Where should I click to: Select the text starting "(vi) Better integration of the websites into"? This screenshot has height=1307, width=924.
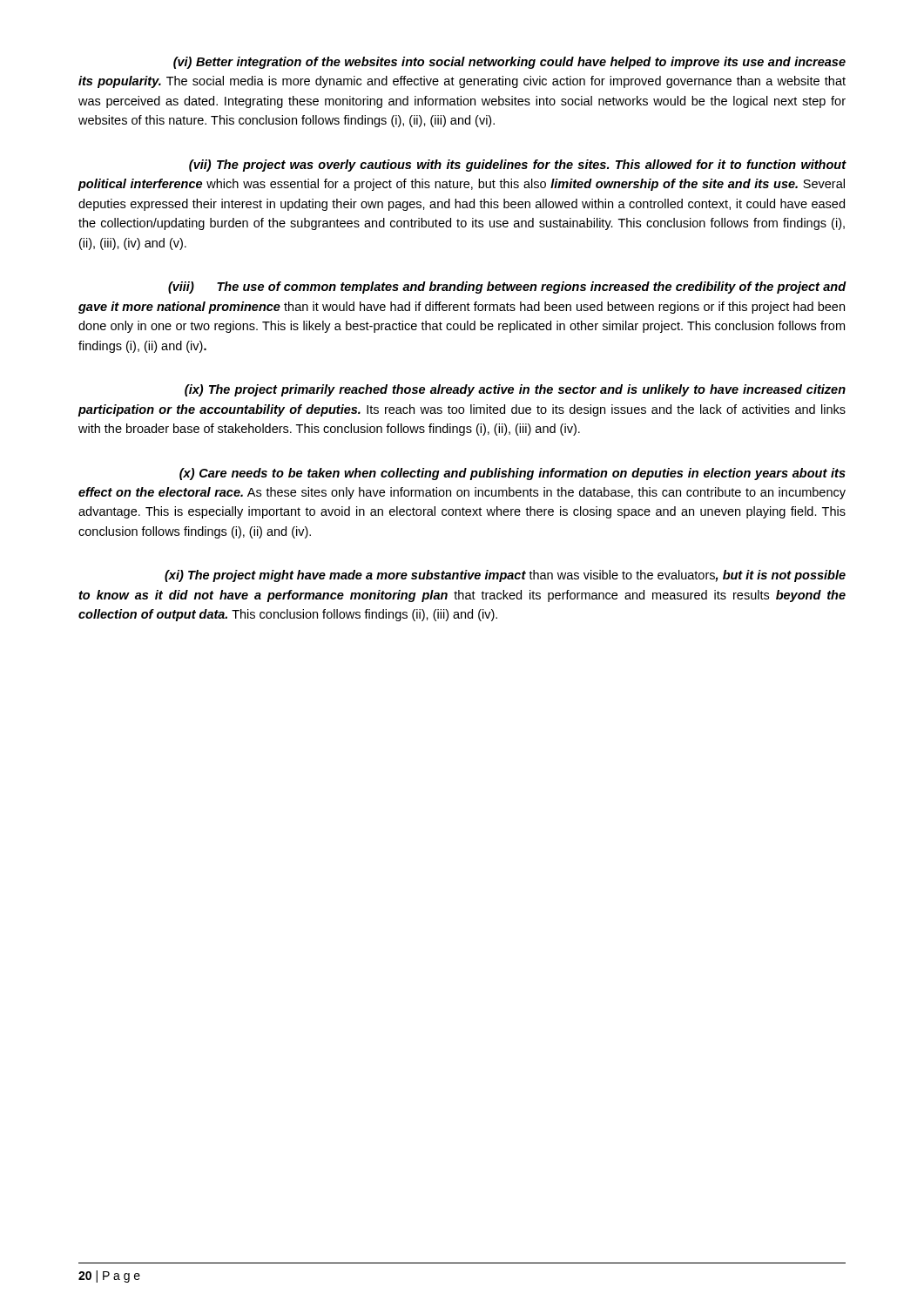click(462, 91)
